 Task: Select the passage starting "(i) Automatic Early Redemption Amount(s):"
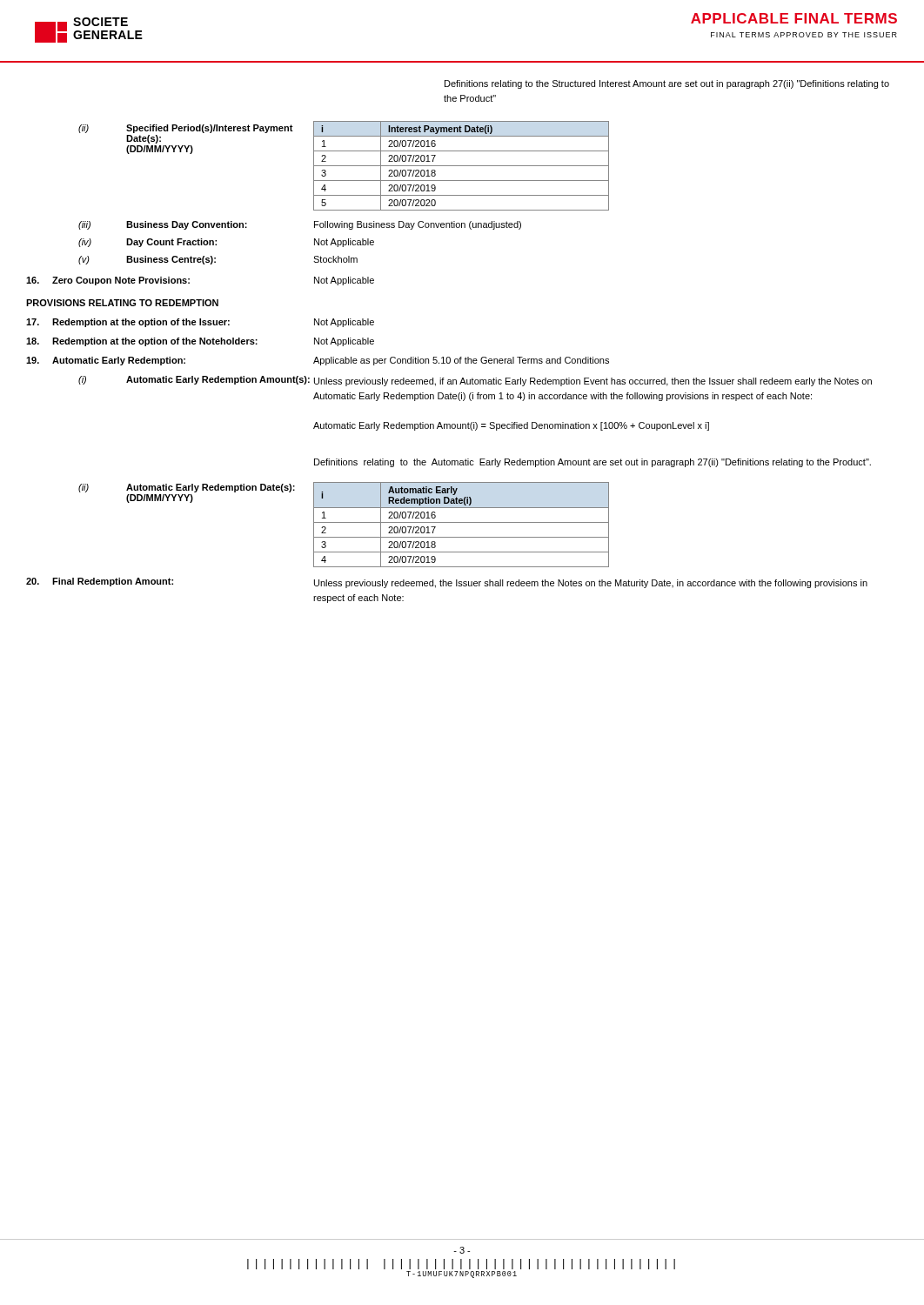(462, 422)
